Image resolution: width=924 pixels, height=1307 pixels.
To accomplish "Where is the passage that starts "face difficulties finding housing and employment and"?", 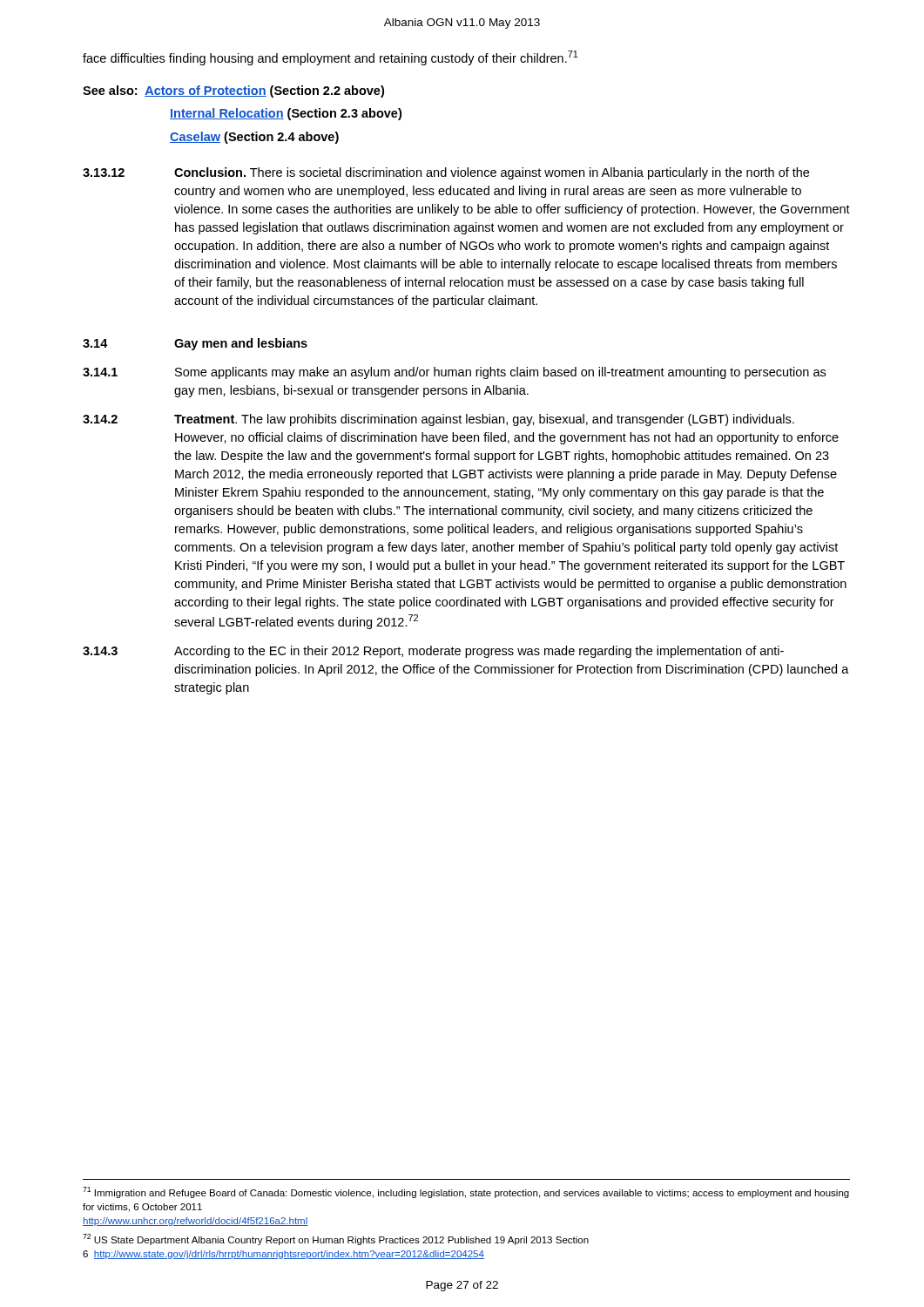I will pyautogui.click(x=330, y=57).
